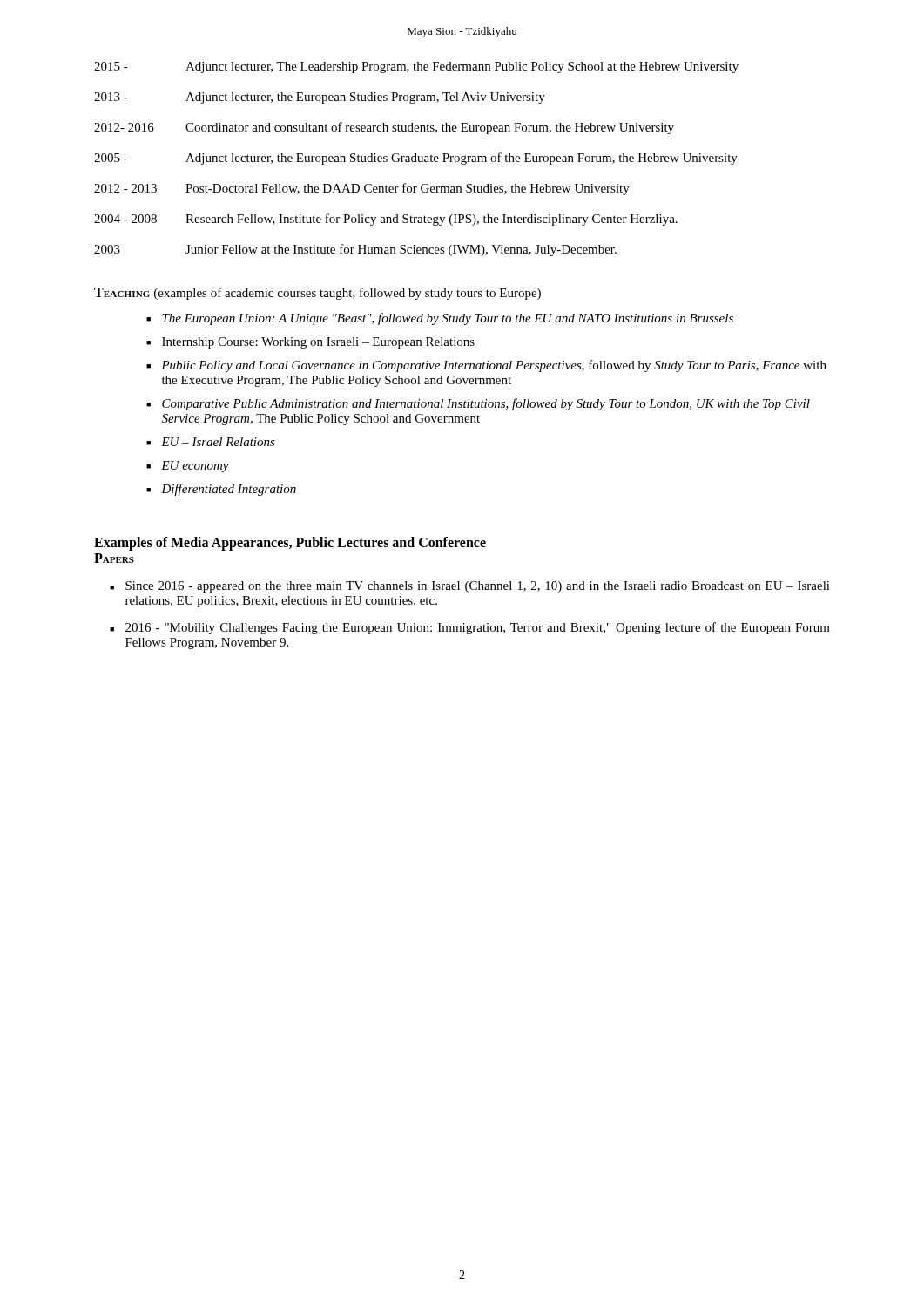Locate the list item that reads "Since 2016 -"
Viewport: 924px width, 1307px height.
click(477, 593)
